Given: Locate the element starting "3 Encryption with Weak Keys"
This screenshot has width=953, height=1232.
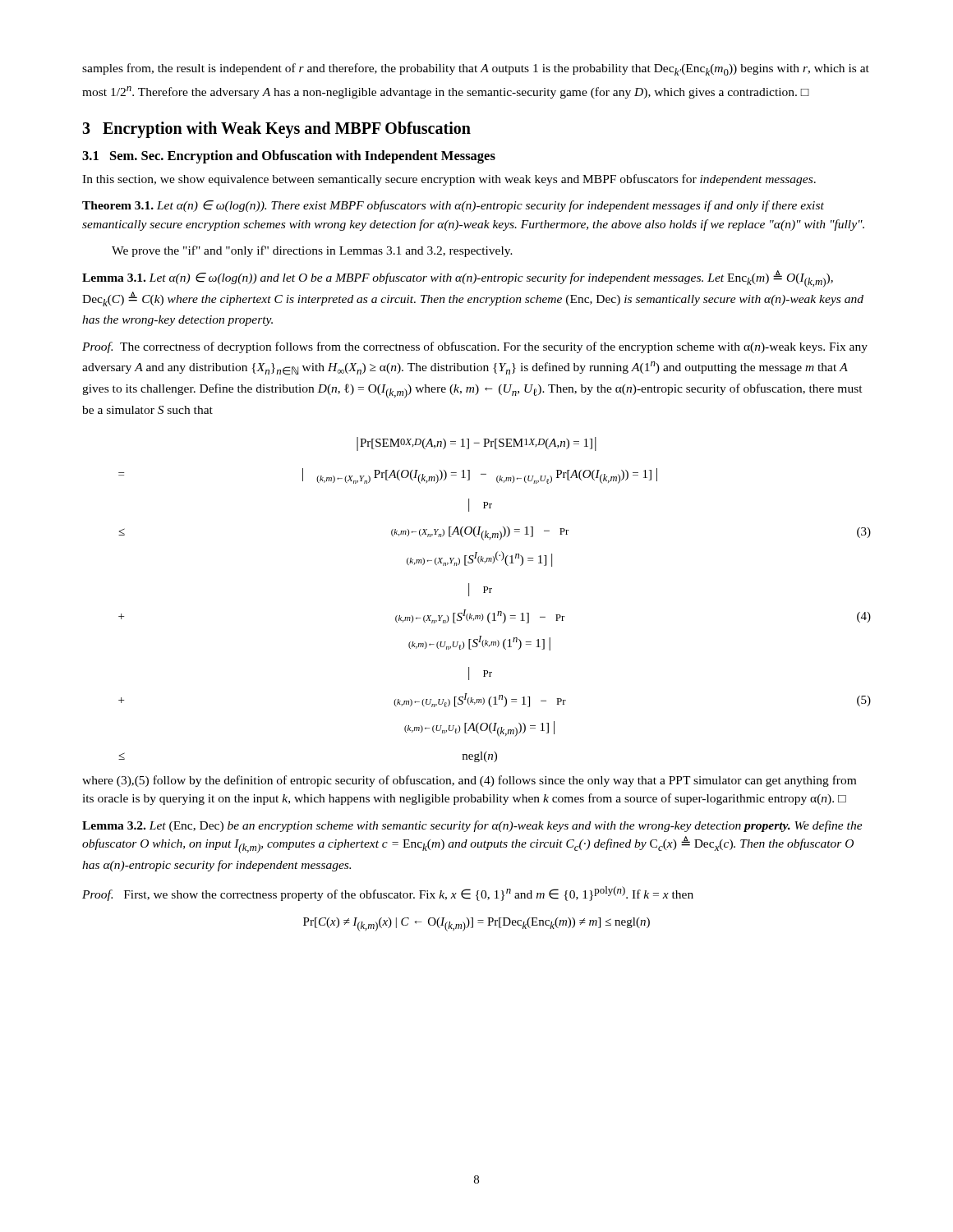Looking at the screenshot, I should [276, 128].
